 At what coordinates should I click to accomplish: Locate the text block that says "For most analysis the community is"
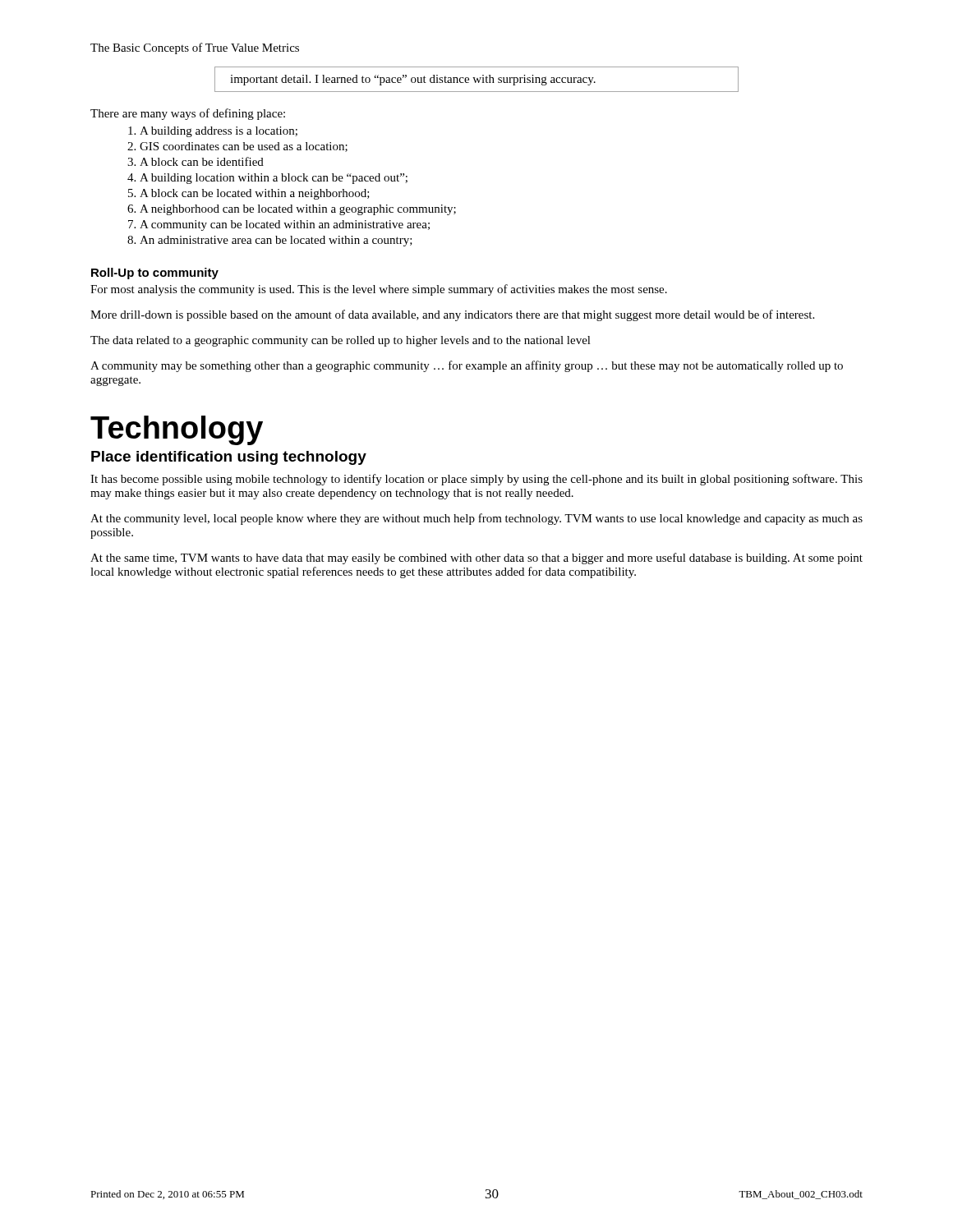[x=379, y=289]
